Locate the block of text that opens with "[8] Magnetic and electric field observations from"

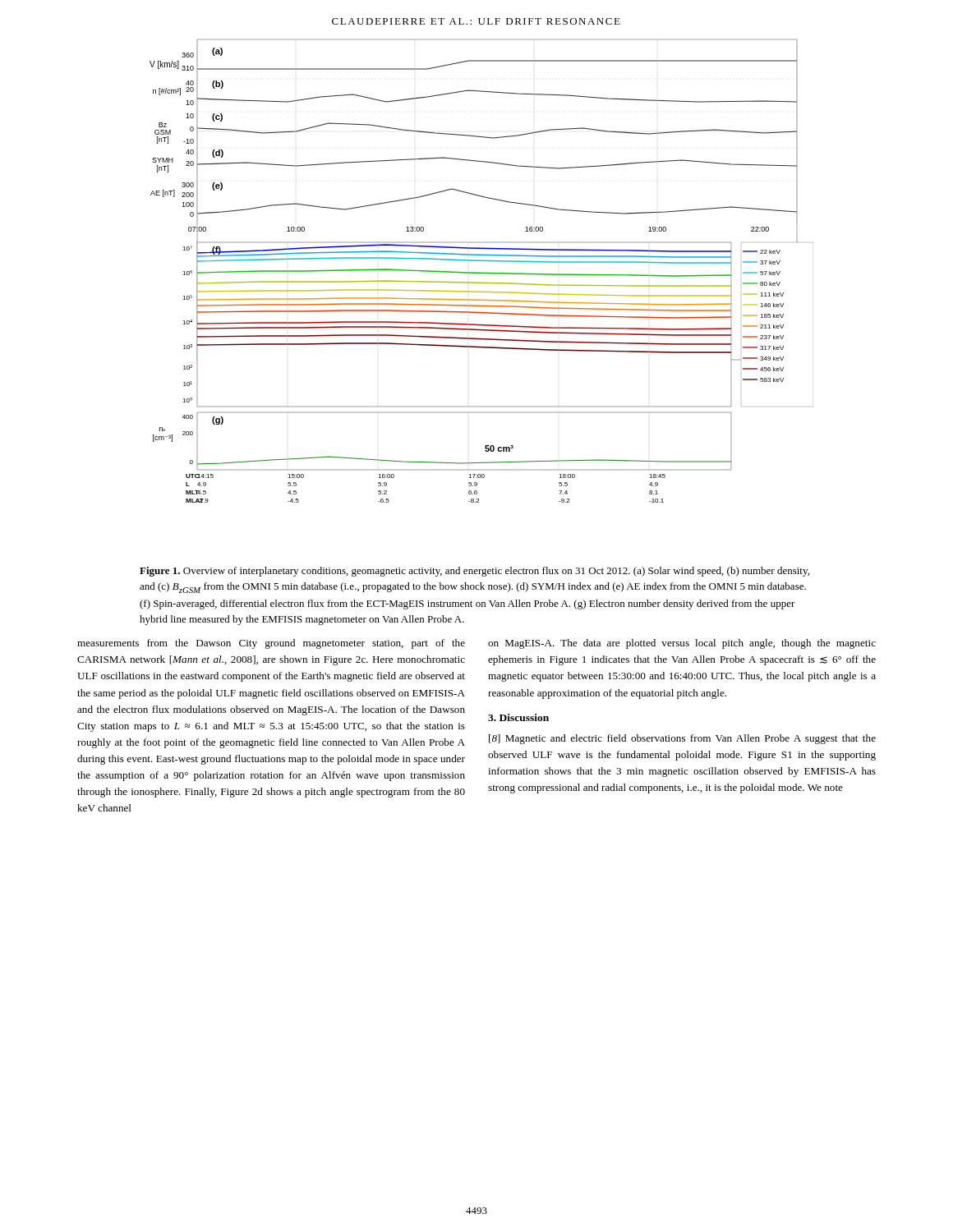click(x=682, y=763)
